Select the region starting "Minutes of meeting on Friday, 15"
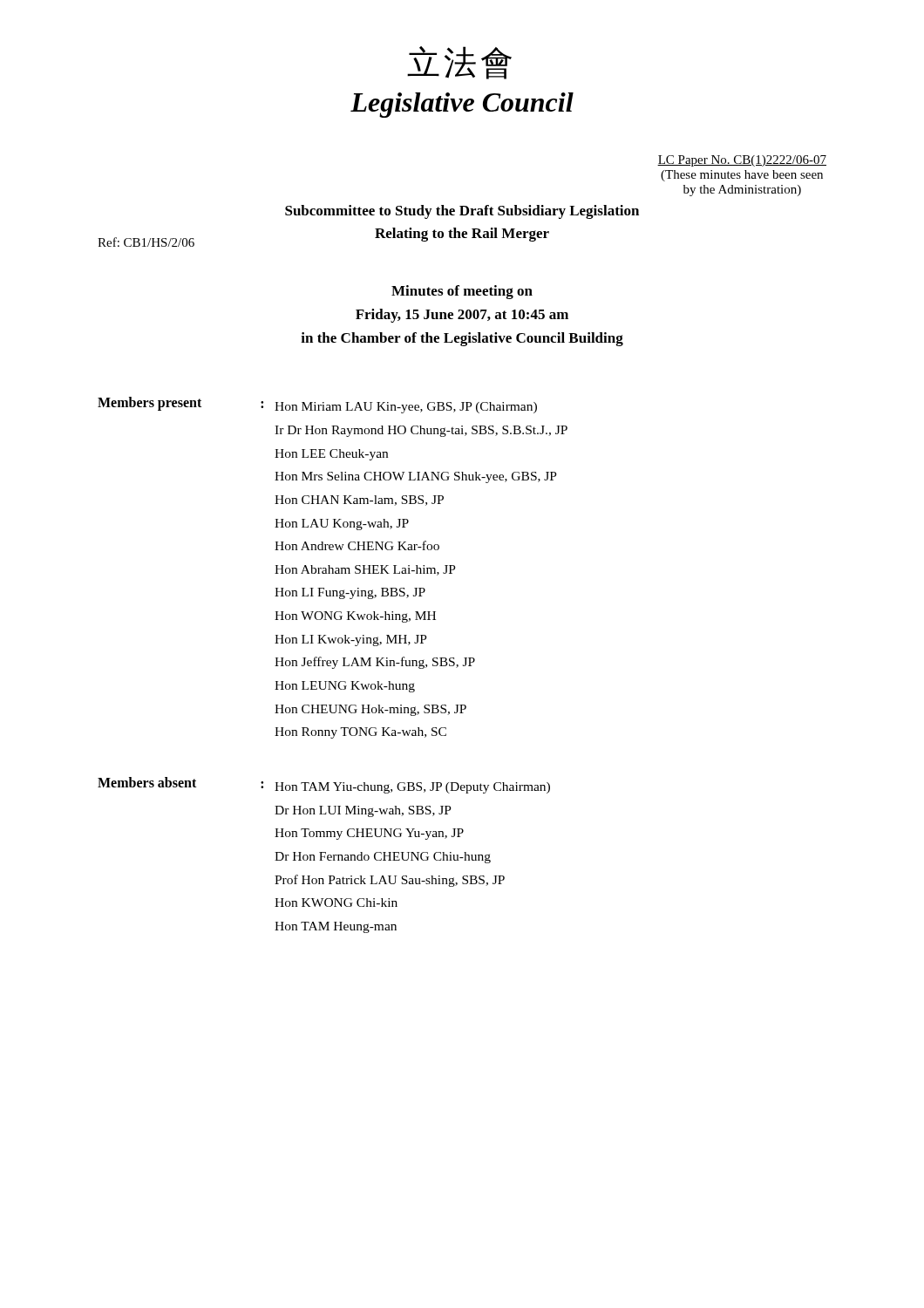The image size is (924, 1308). click(462, 314)
